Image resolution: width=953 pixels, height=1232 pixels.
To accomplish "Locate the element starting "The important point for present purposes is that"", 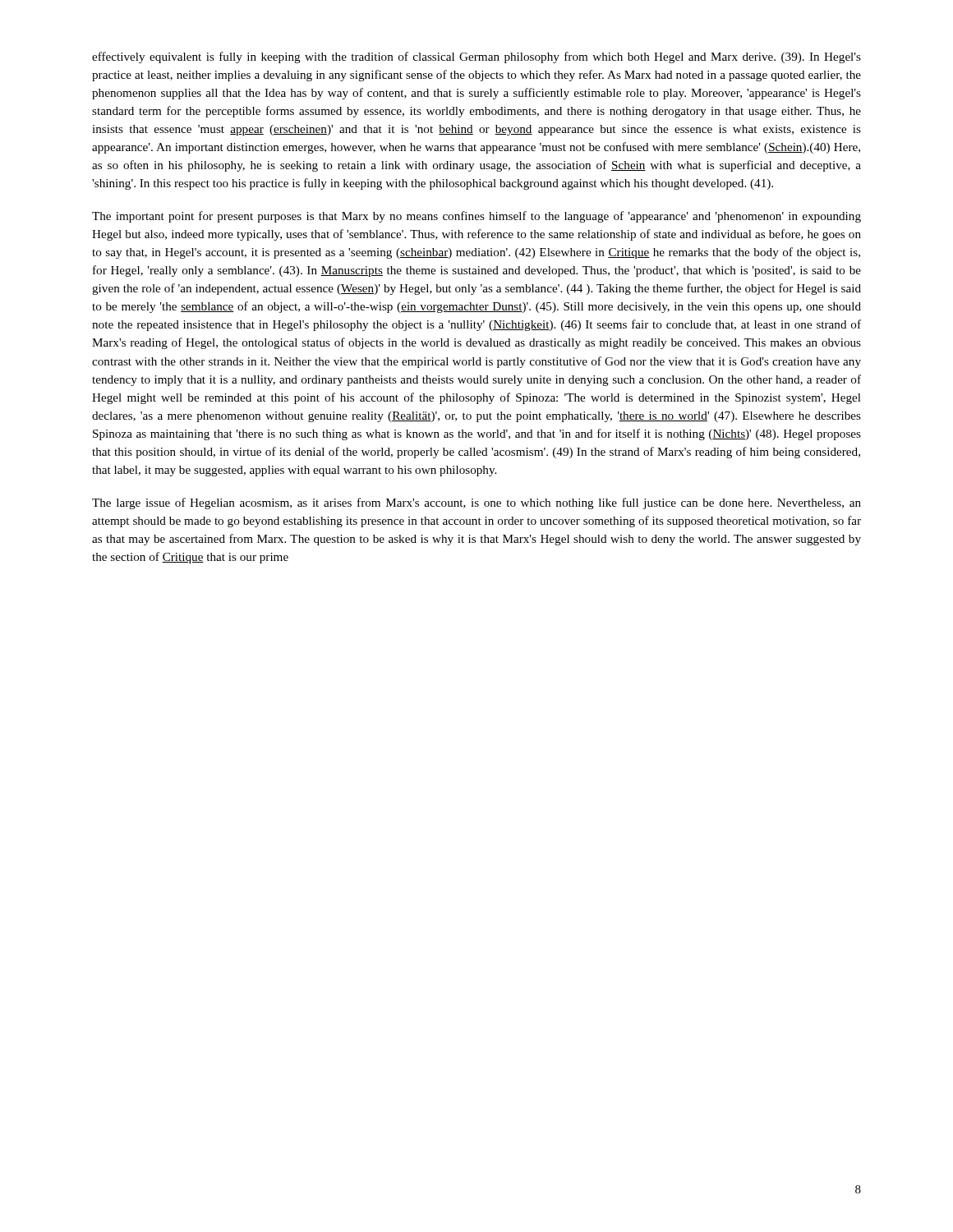I will pos(476,342).
